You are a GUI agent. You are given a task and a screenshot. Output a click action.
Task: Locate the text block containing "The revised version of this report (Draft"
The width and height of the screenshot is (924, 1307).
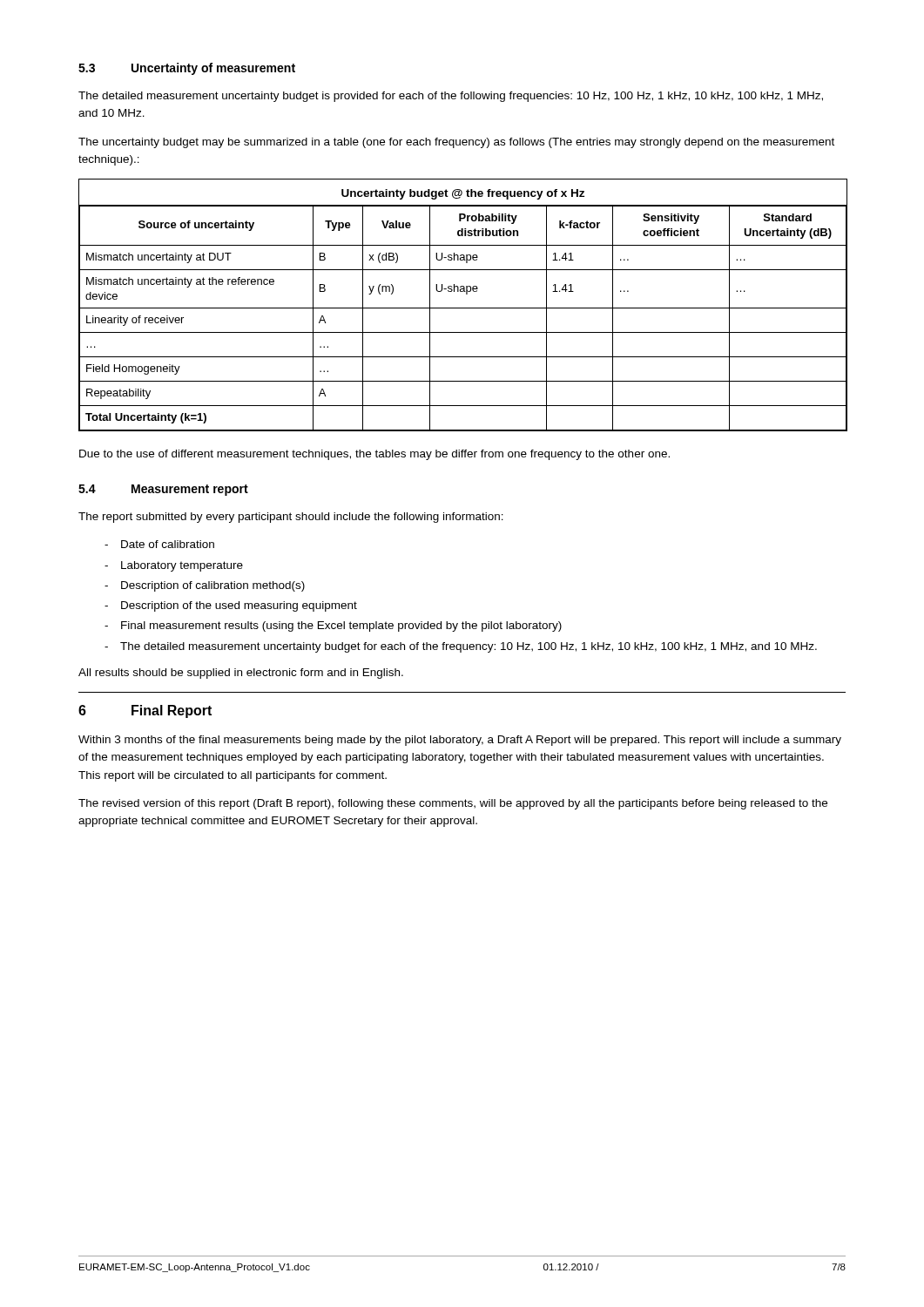point(453,812)
